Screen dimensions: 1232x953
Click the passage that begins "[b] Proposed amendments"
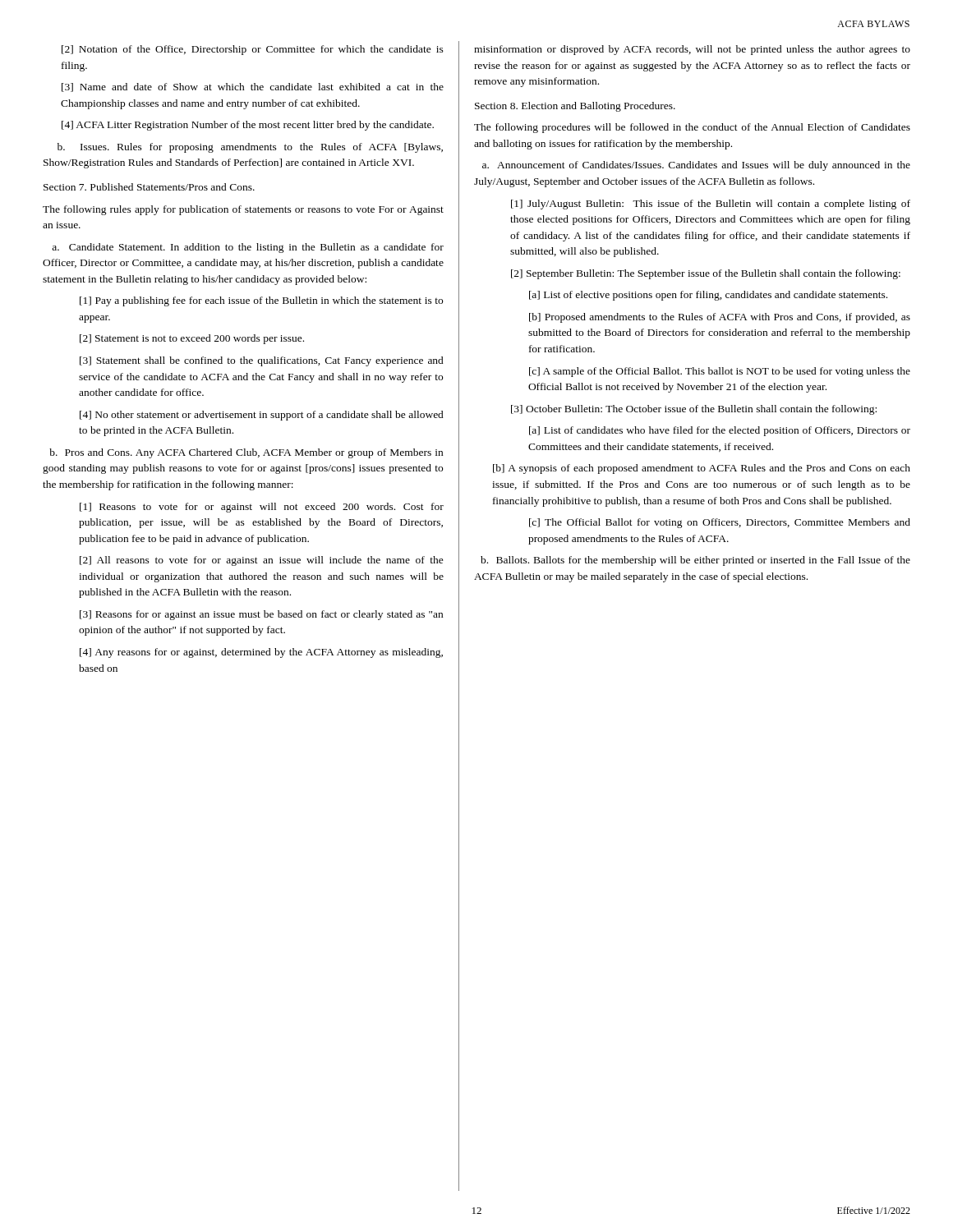(x=719, y=333)
